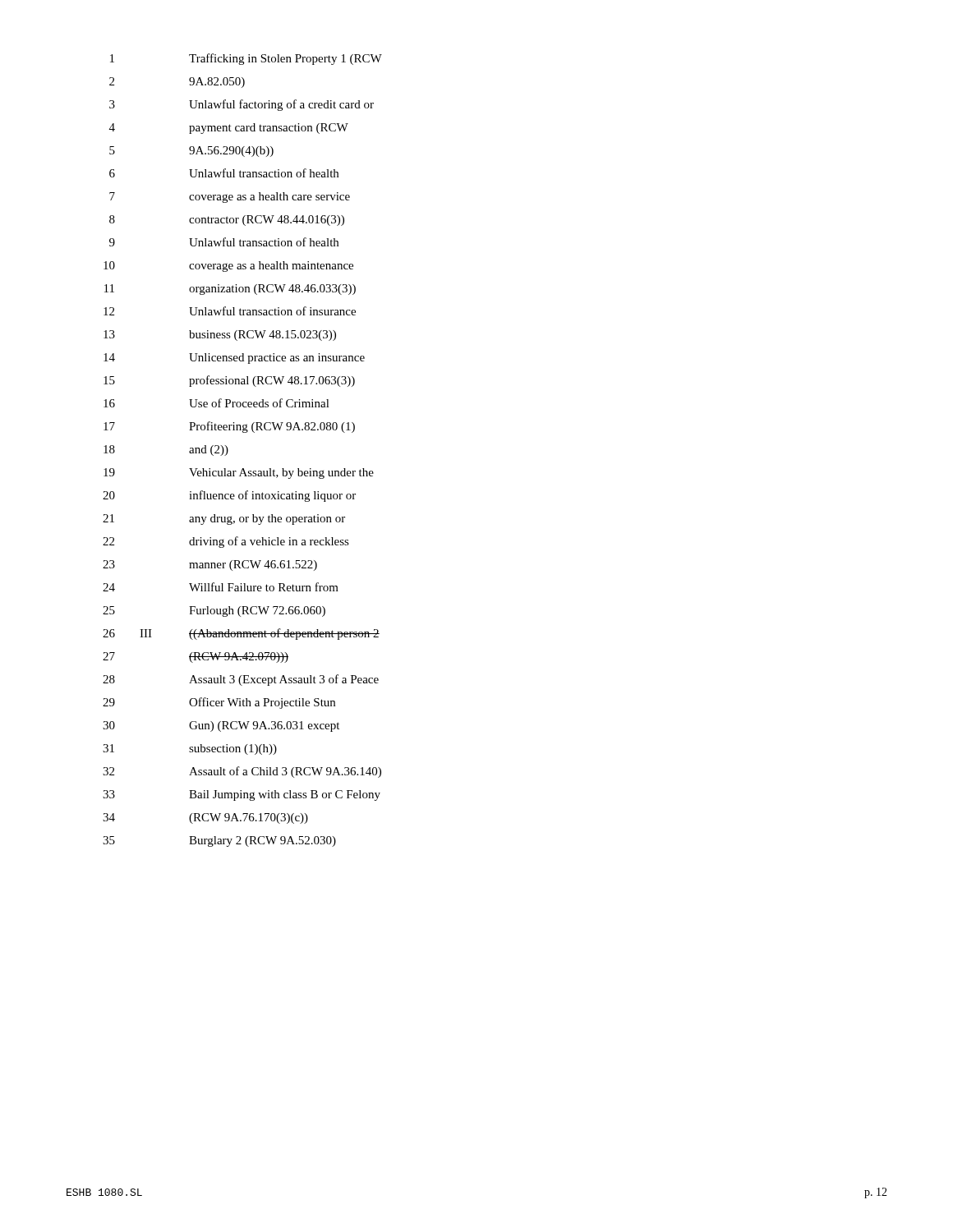Point to "2 9A.82.050)"
The image size is (953, 1232).
tap(111, 83)
